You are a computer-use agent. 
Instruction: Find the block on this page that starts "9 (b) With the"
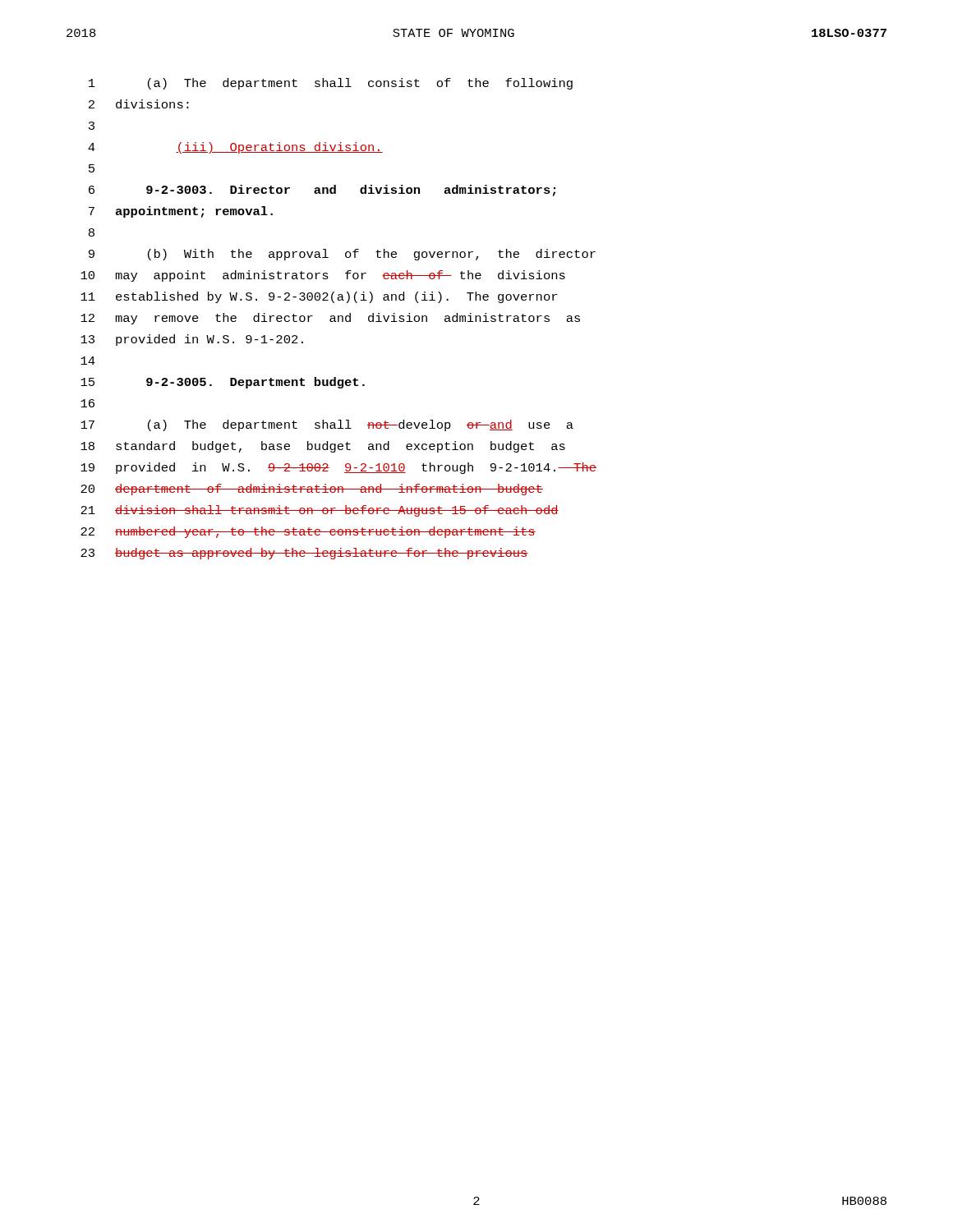(x=476, y=255)
